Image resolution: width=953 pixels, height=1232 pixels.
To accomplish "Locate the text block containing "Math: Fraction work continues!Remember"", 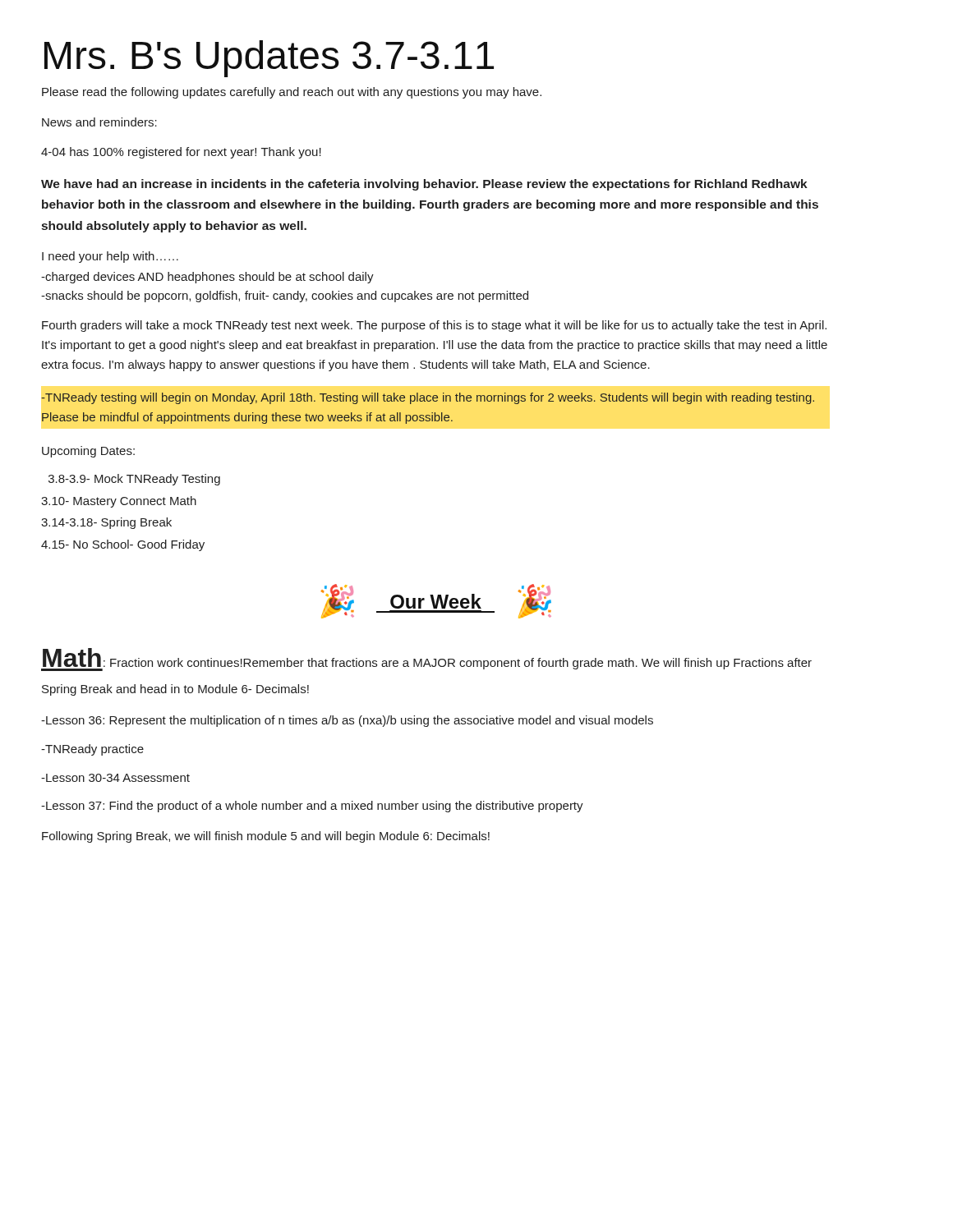I will tap(426, 670).
